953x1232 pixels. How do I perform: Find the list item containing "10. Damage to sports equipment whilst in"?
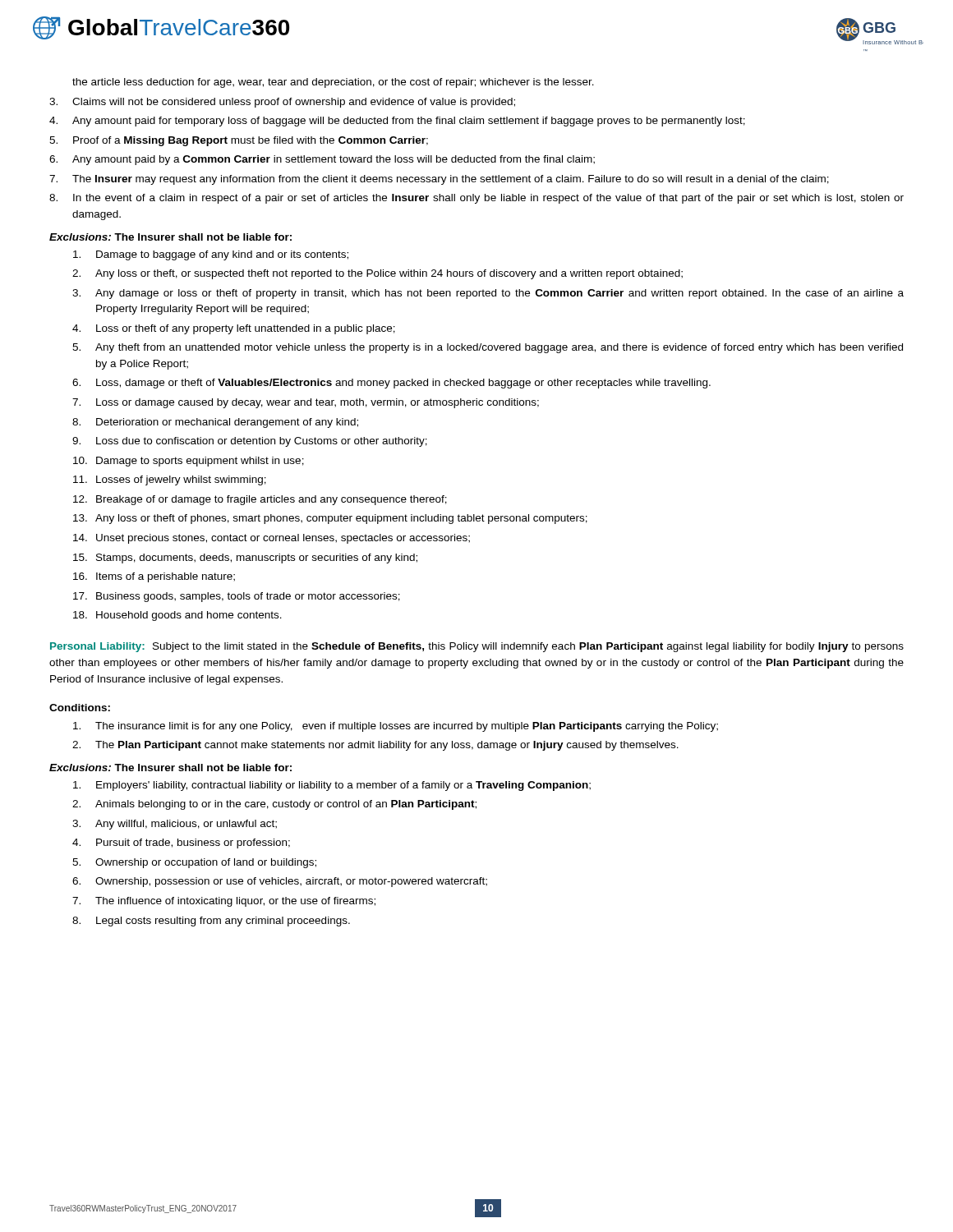click(189, 462)
